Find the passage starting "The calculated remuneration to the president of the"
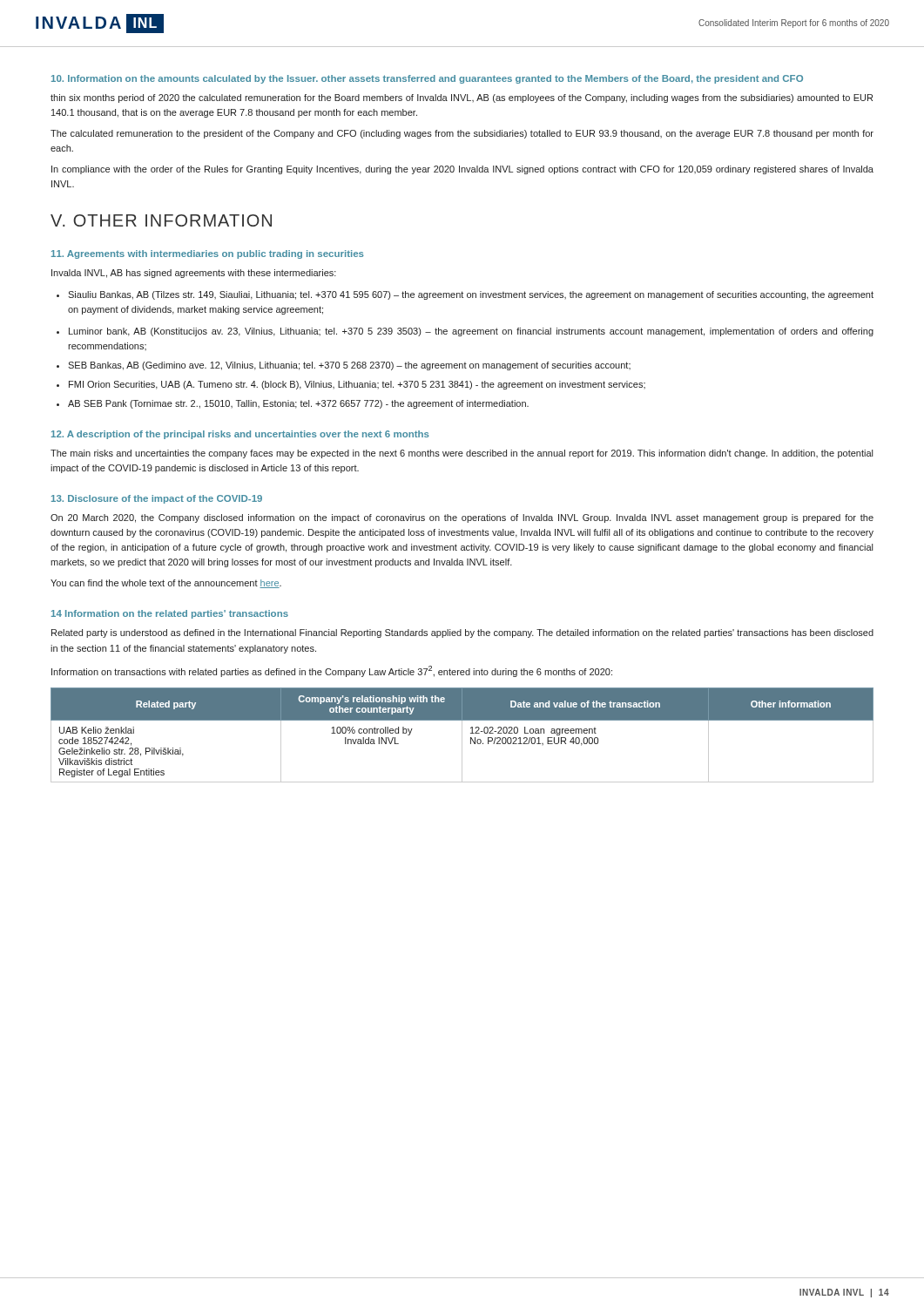Viewport: 924px width, 1307px height. tap(462, 141)
